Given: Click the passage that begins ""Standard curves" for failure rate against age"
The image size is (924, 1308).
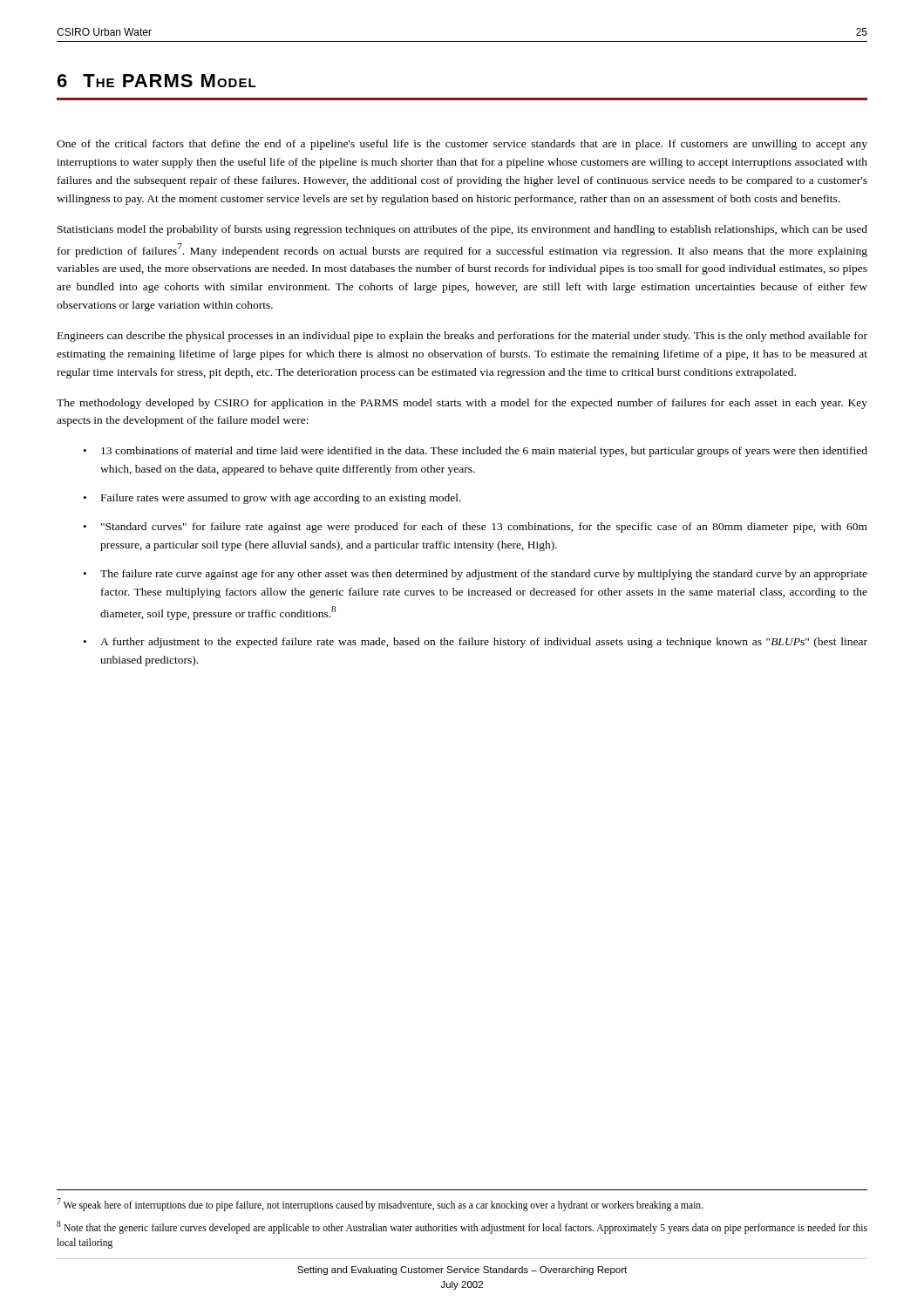Looking at the screenshot, I should click(x=484, y=535).
